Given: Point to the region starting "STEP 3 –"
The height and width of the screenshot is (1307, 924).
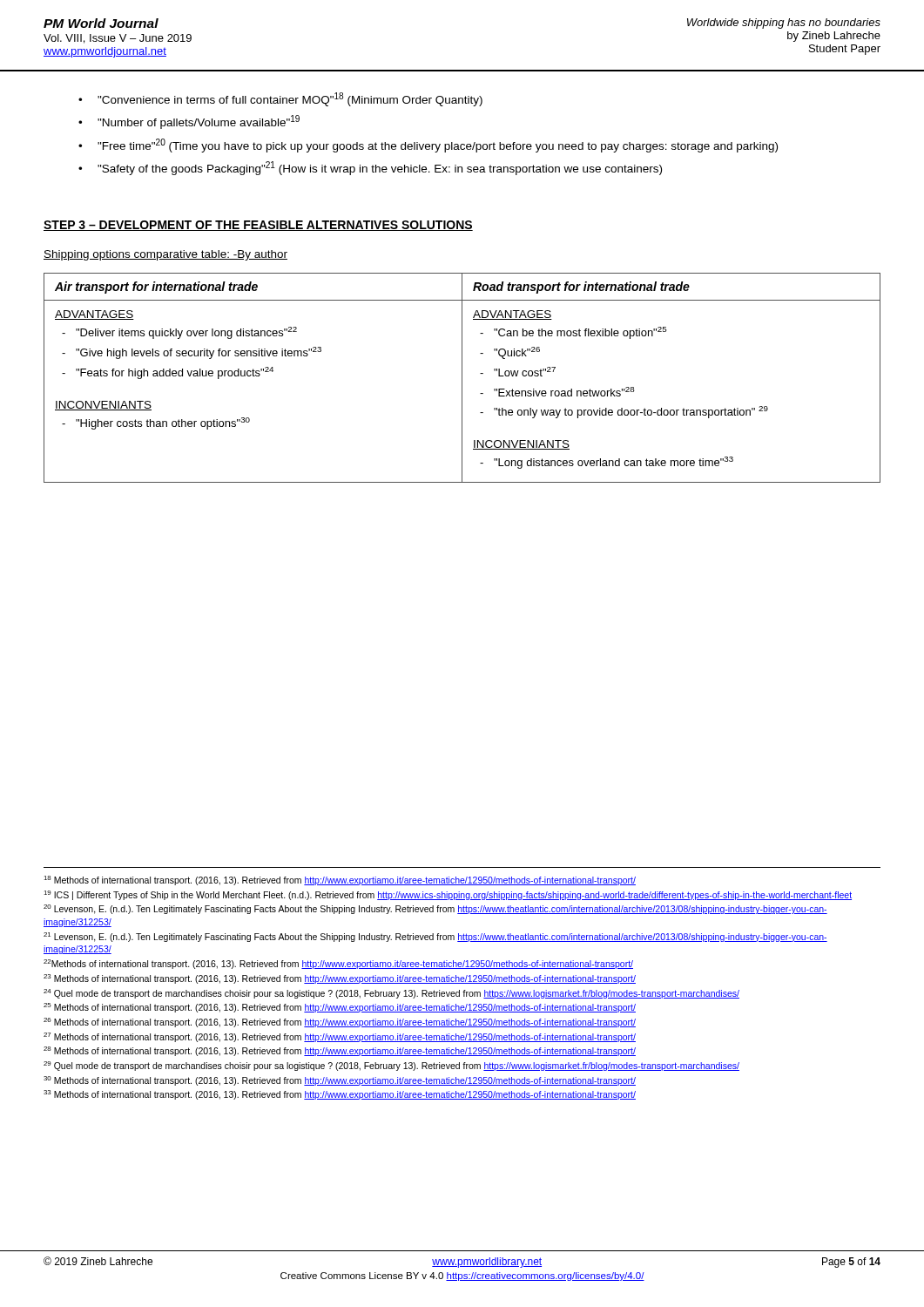Looking at the screenshot, I should click(258, 225).
